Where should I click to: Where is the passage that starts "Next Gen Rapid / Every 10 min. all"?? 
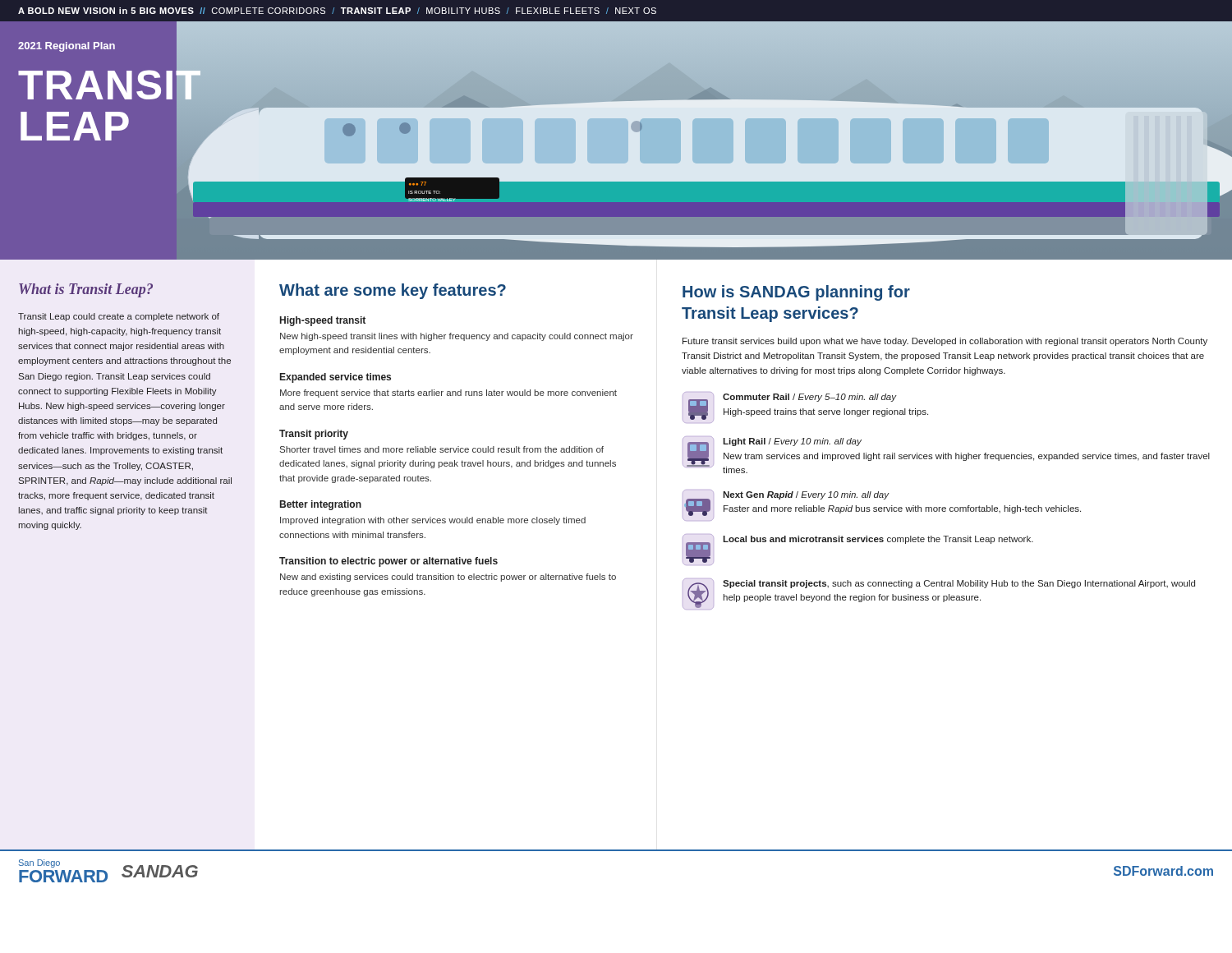pos(882,505)
